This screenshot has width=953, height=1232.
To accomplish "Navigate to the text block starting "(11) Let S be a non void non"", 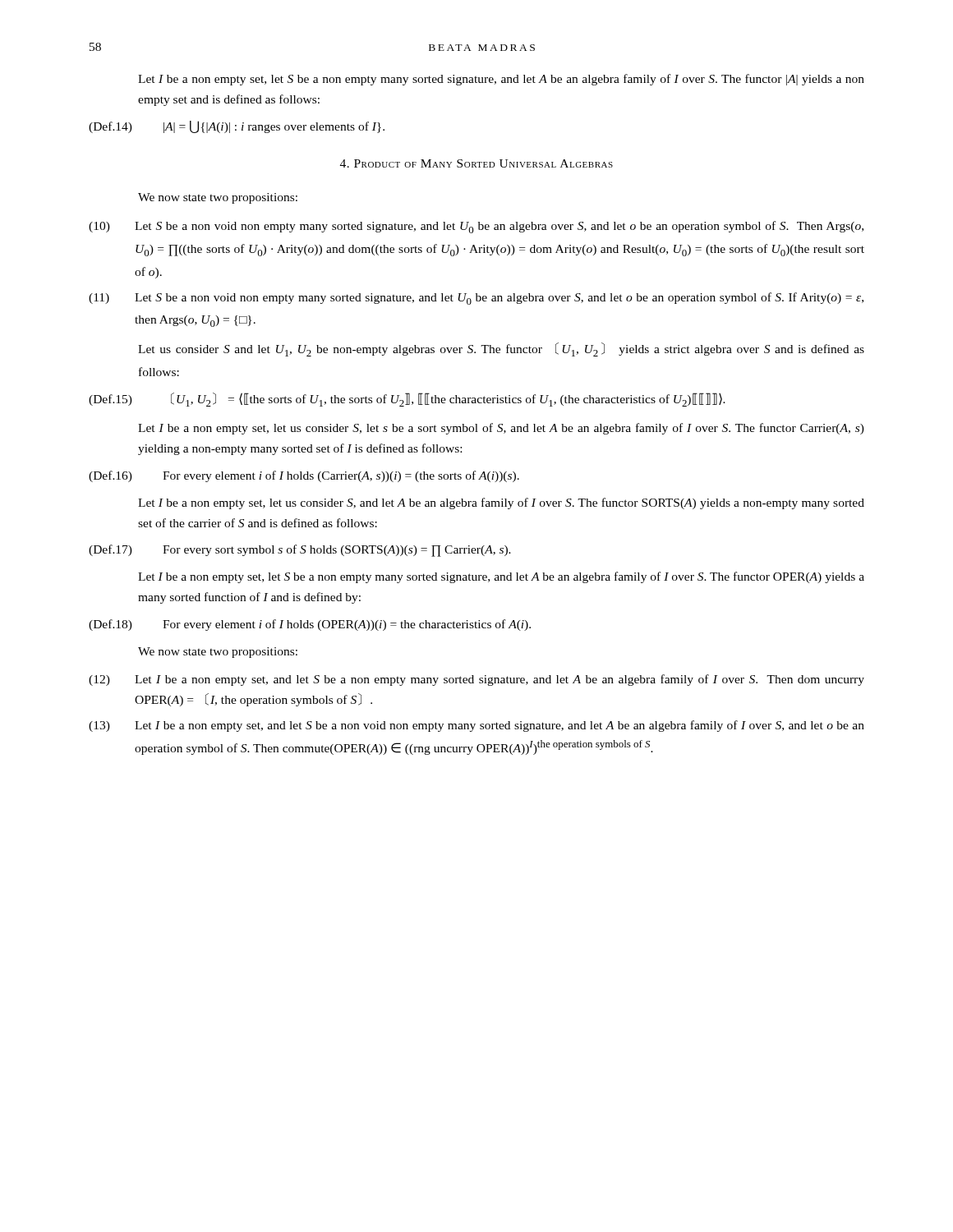I will [x=476, y=310].
